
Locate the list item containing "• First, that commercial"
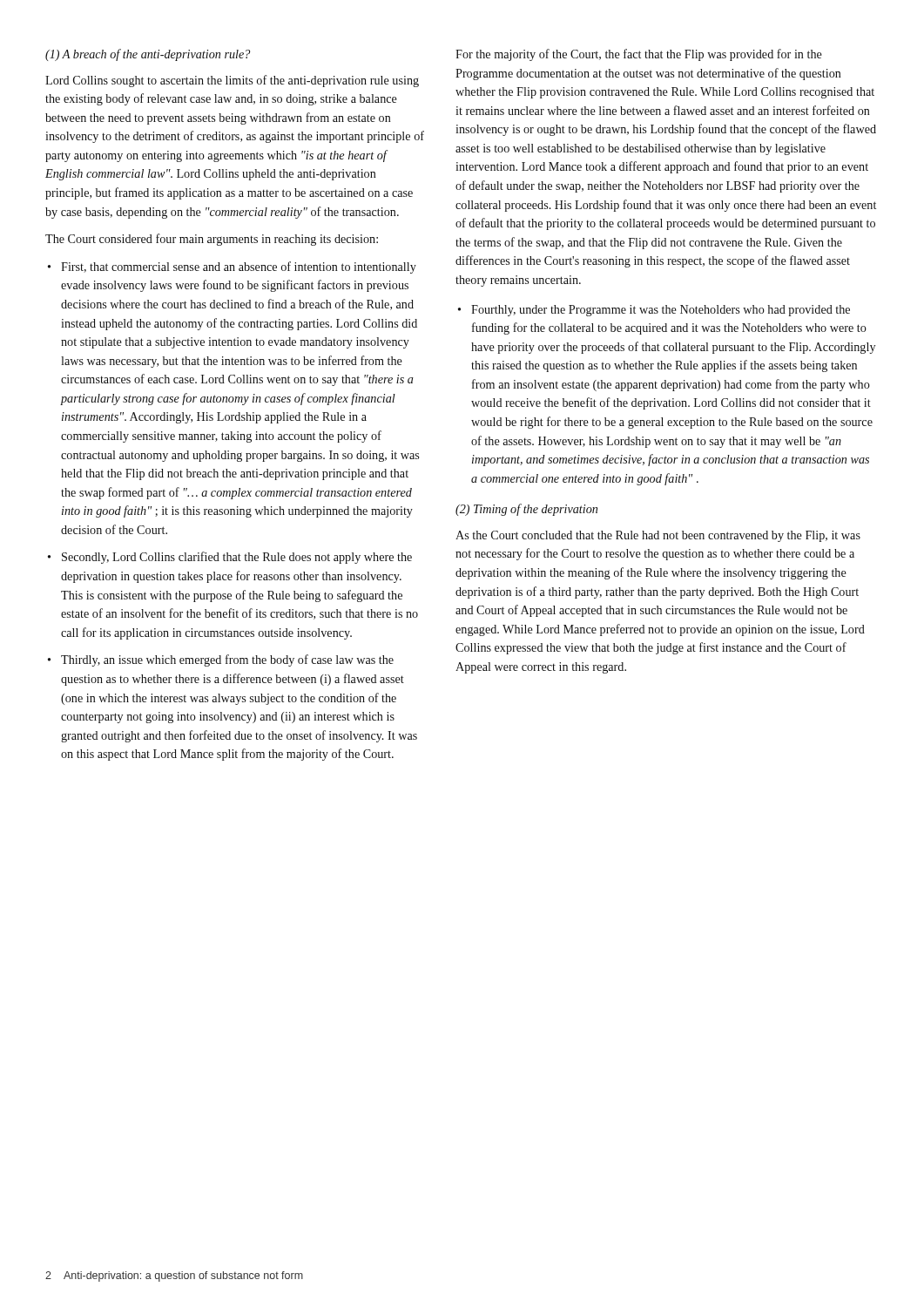click(233, 397)
